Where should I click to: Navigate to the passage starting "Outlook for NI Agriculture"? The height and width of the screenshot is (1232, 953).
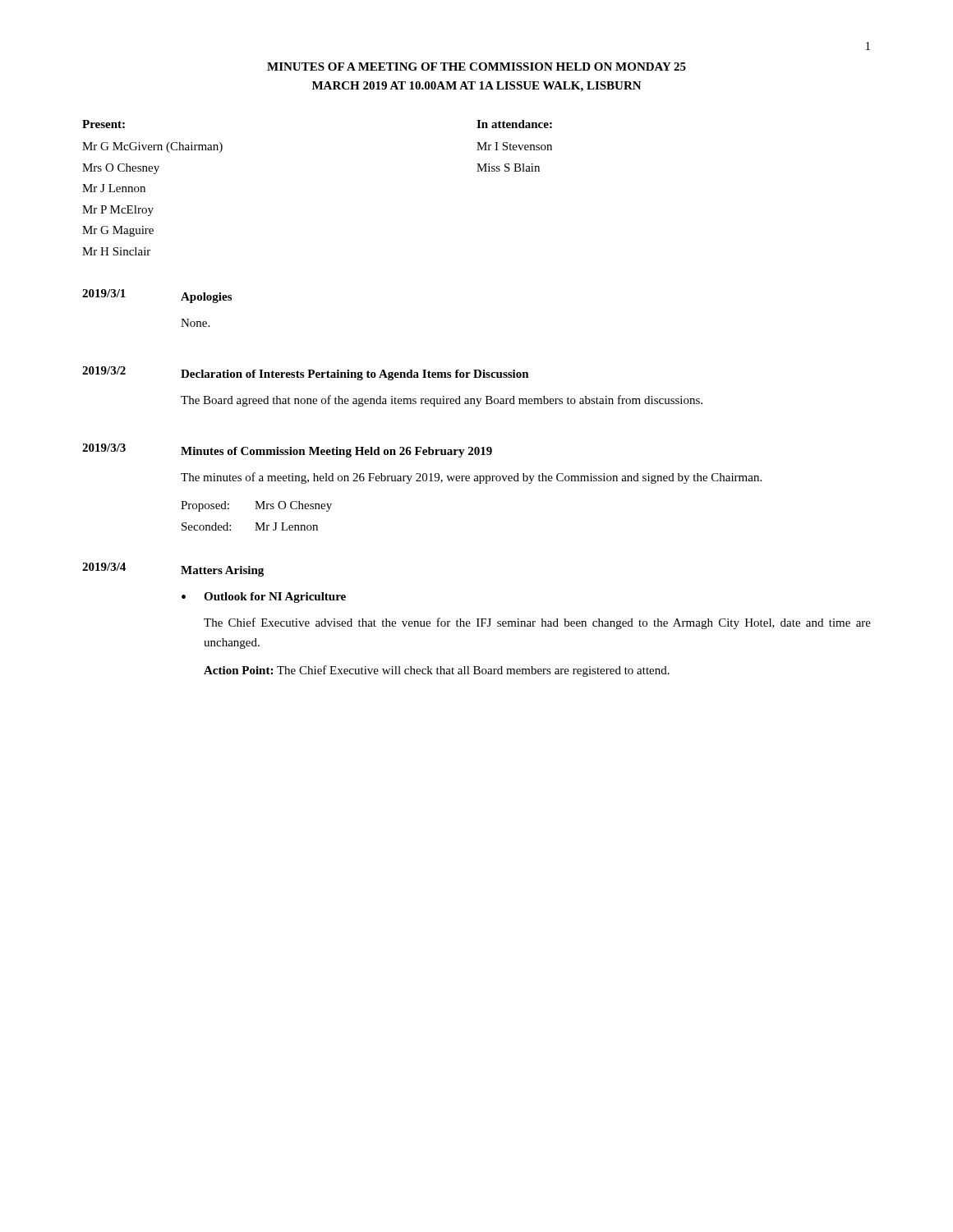275,596
